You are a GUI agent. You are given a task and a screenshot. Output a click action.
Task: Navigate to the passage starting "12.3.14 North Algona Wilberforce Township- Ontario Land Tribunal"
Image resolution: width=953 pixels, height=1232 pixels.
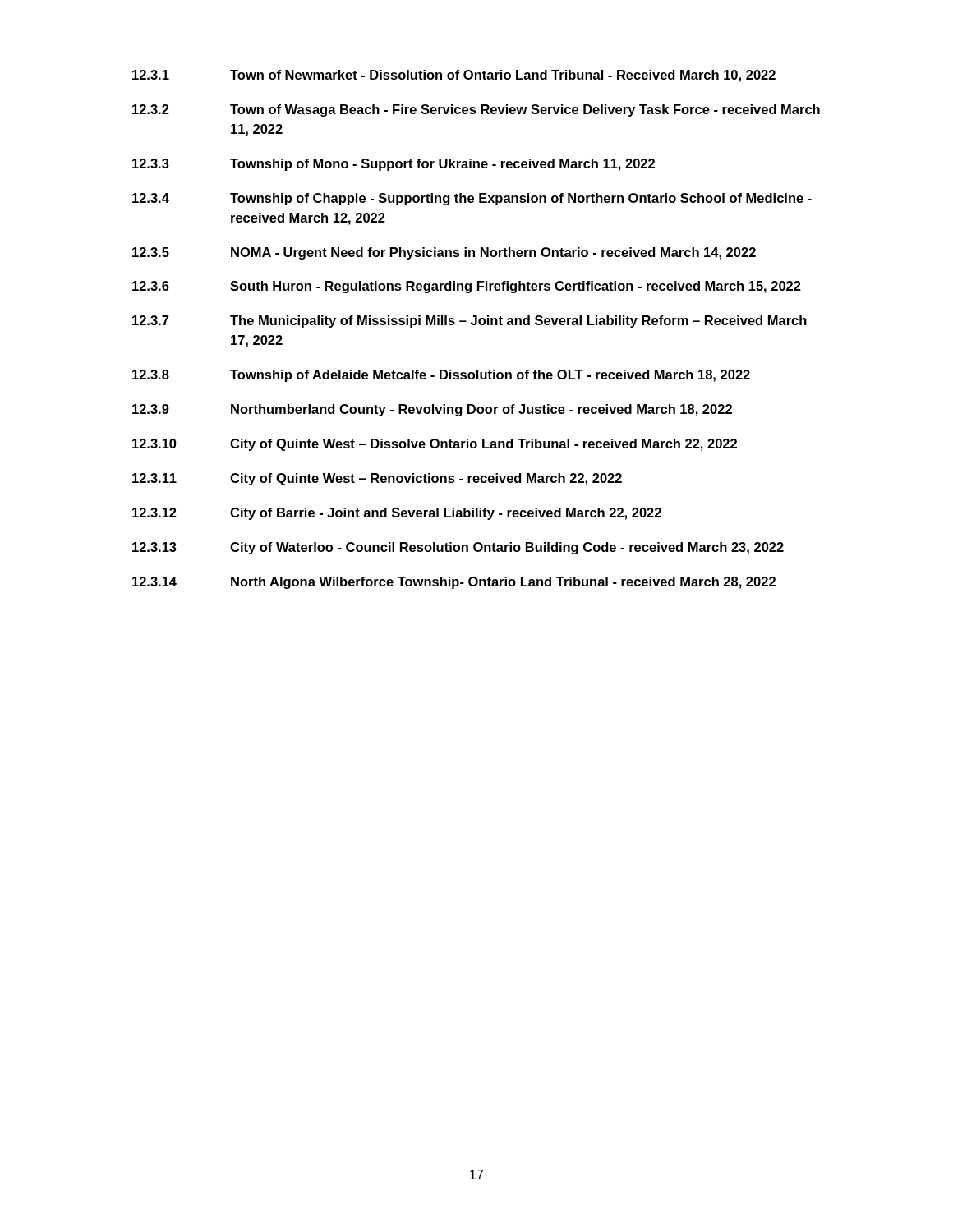click(454, 582)
